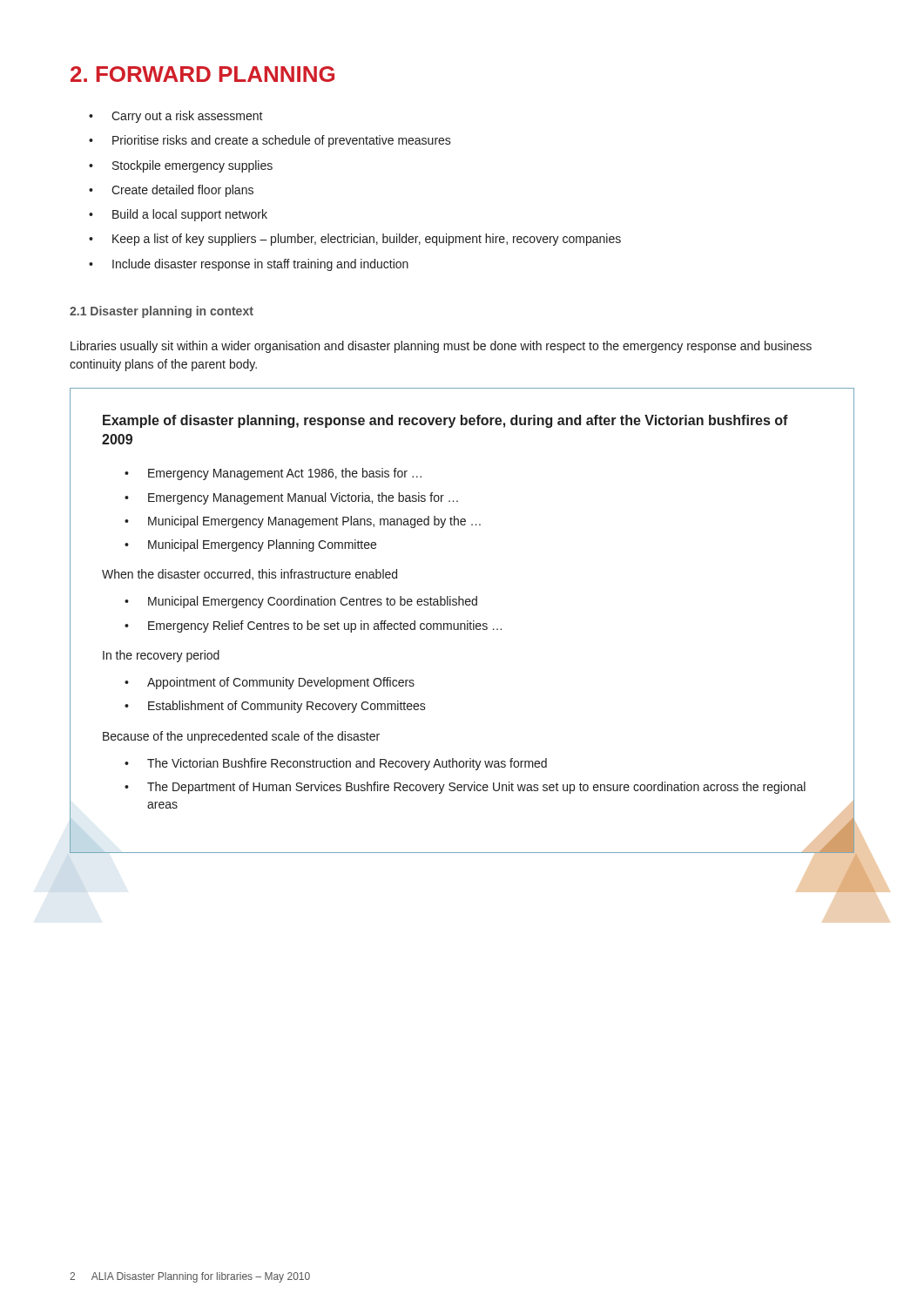Point to "Carry out a risk assessment"

[187, 116]
